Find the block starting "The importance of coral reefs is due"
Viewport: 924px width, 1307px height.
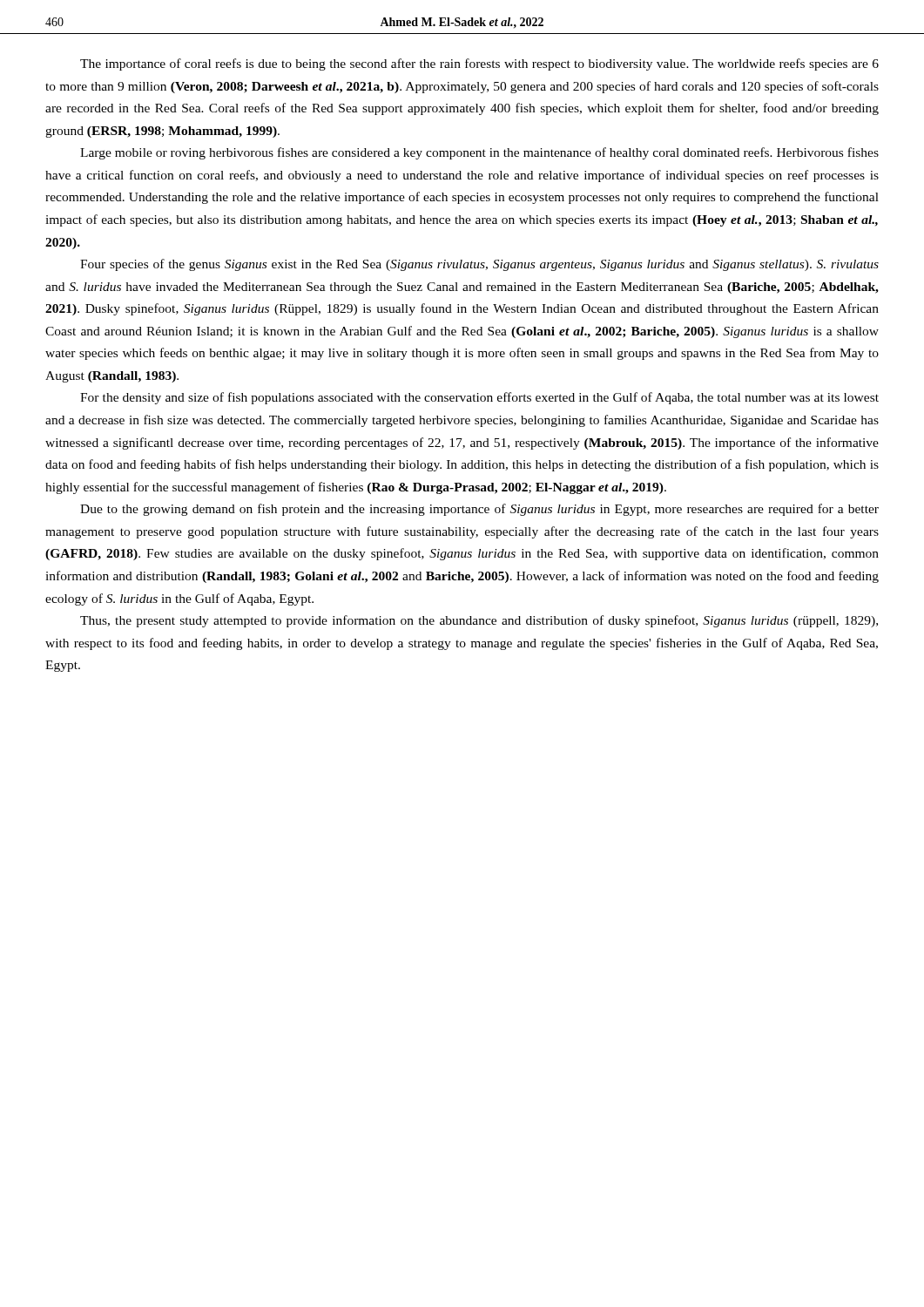pos(462,364)
